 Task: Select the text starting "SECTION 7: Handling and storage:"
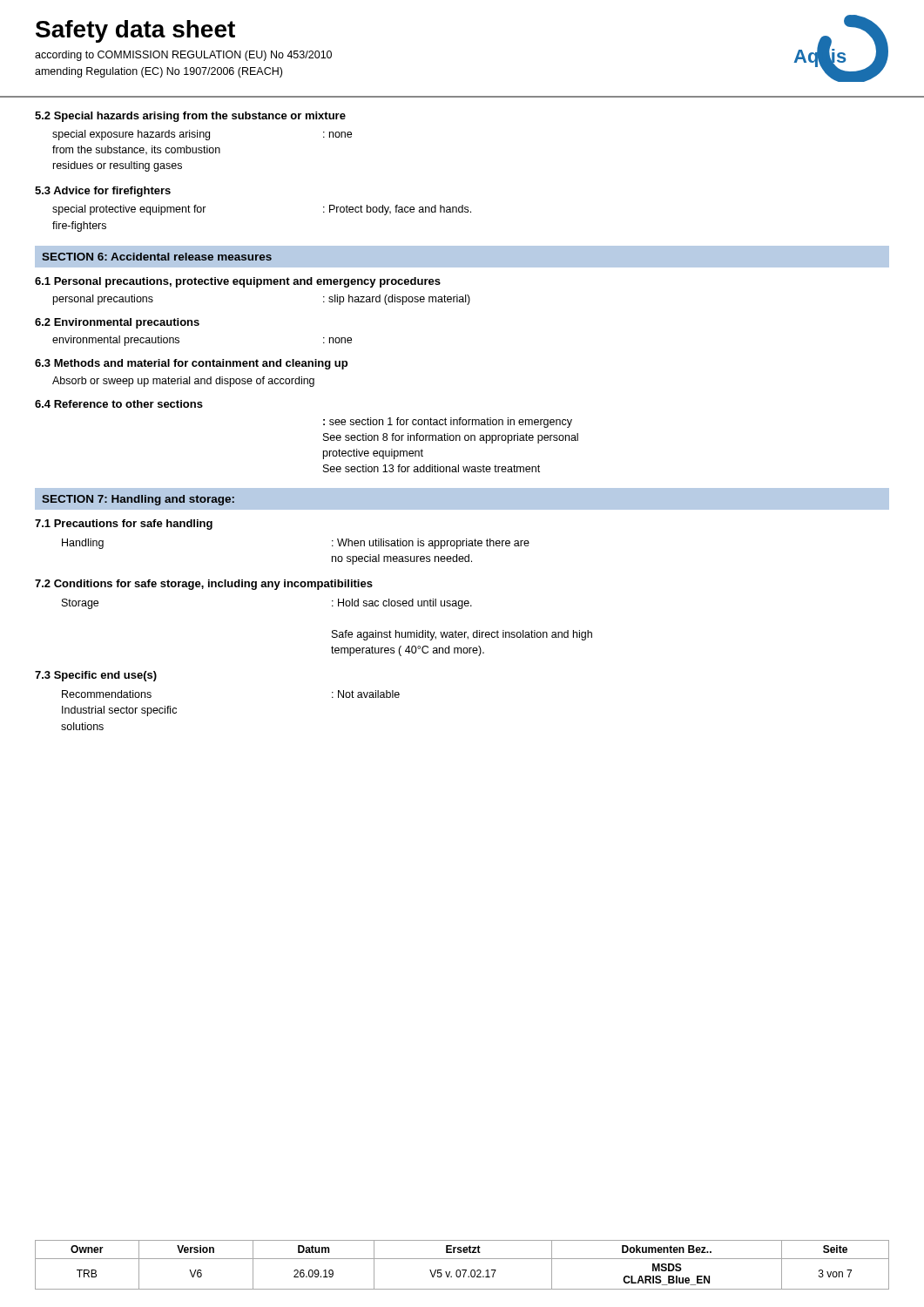(x=138, y=498)
